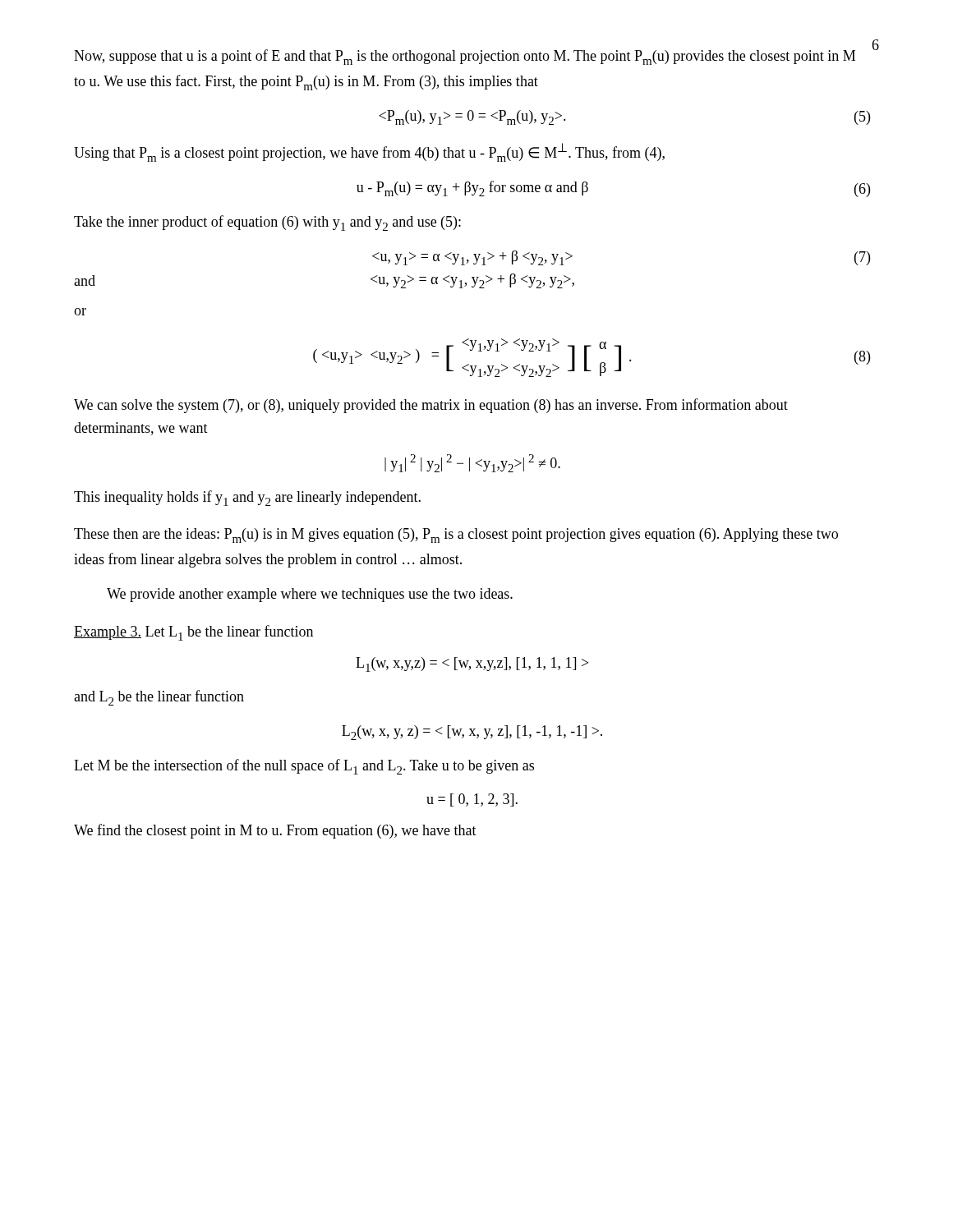
Task: Click the passage that begins "Now, suppose that"
Action: (x=472, y=71)
